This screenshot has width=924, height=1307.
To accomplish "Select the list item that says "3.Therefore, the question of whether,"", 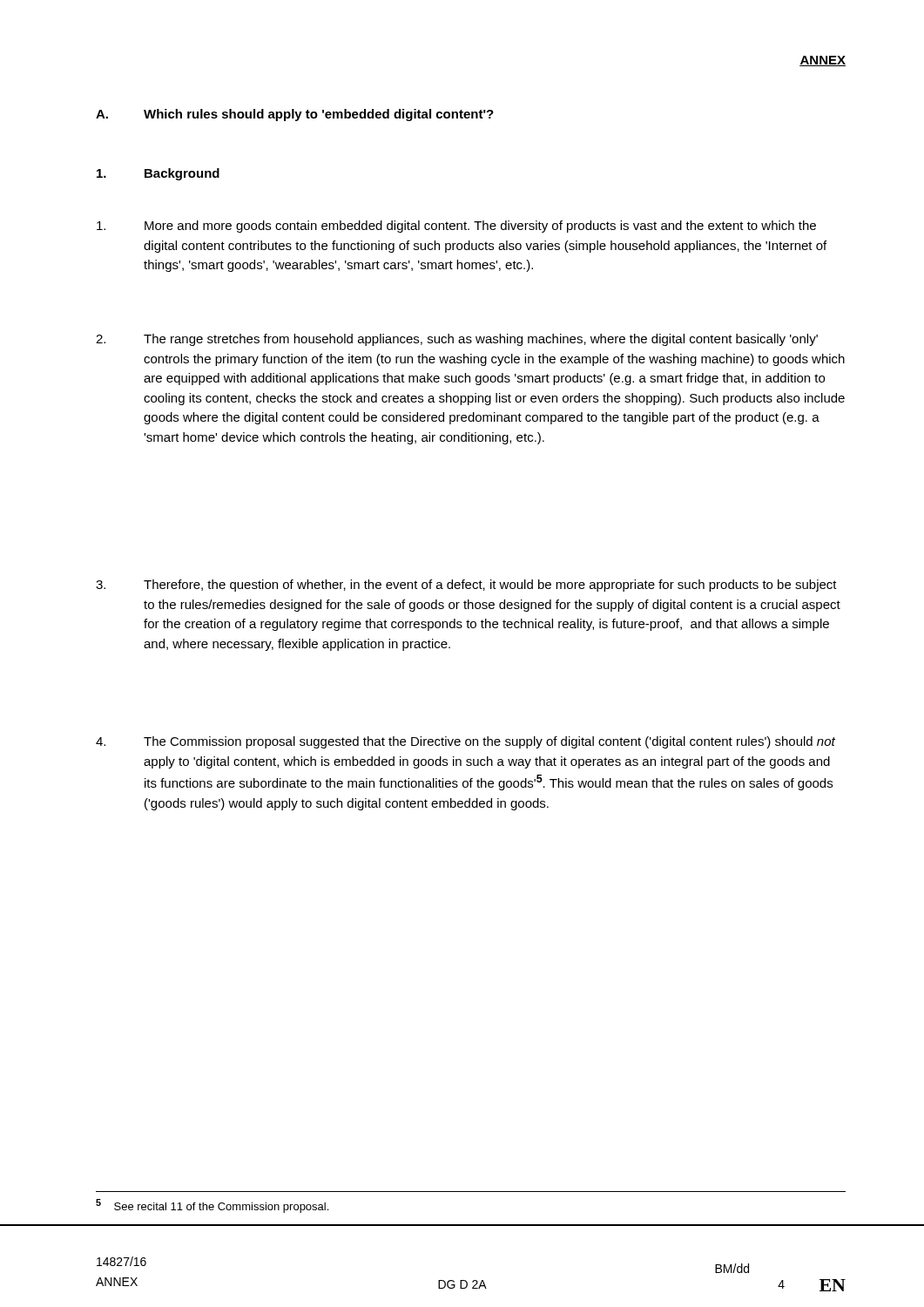I will pyautogui.click(x=471, y=614).
